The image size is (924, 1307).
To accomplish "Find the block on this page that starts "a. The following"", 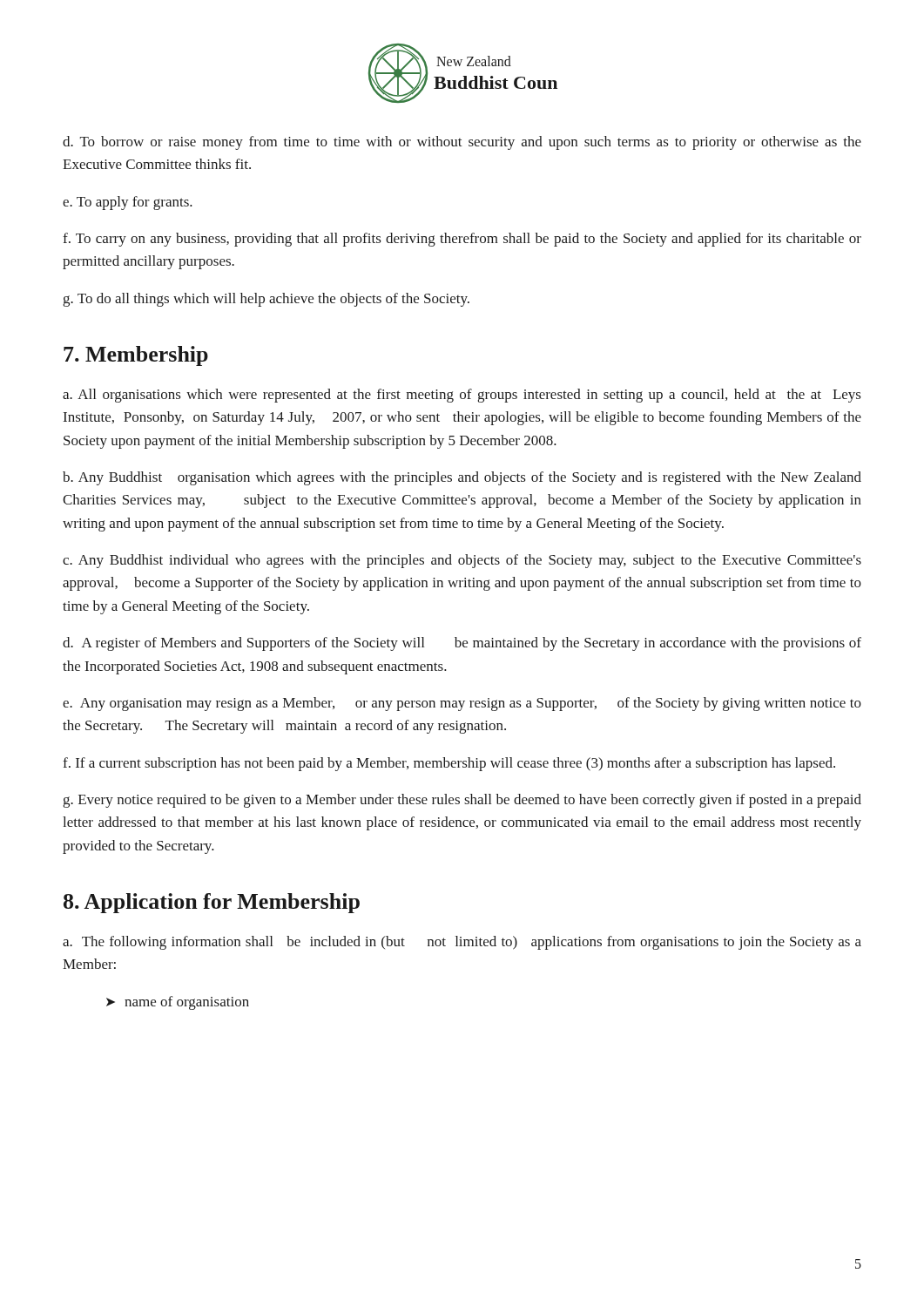I will coord(462,953).
